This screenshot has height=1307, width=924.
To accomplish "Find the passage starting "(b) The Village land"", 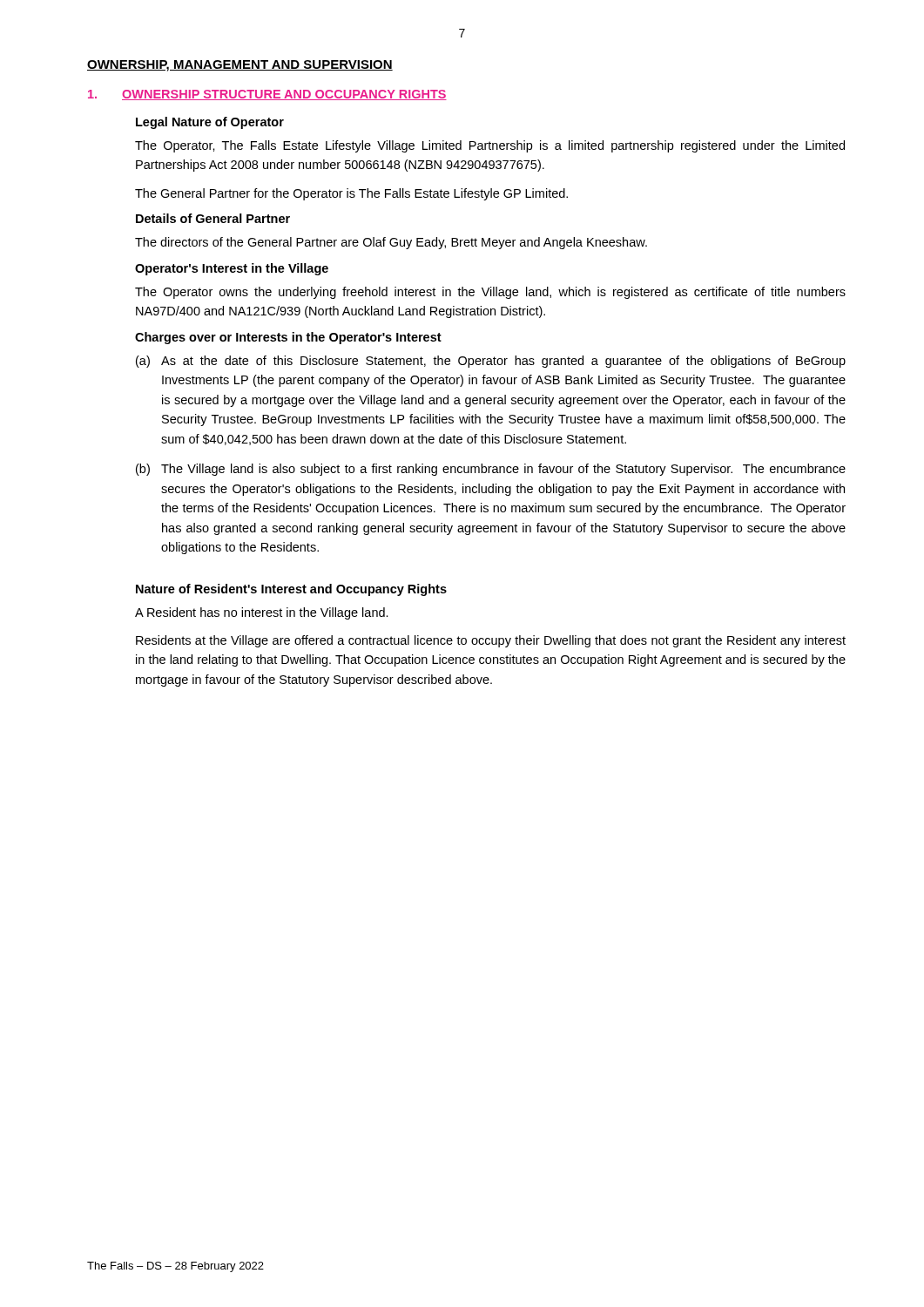I will click(x=490, y=508).
